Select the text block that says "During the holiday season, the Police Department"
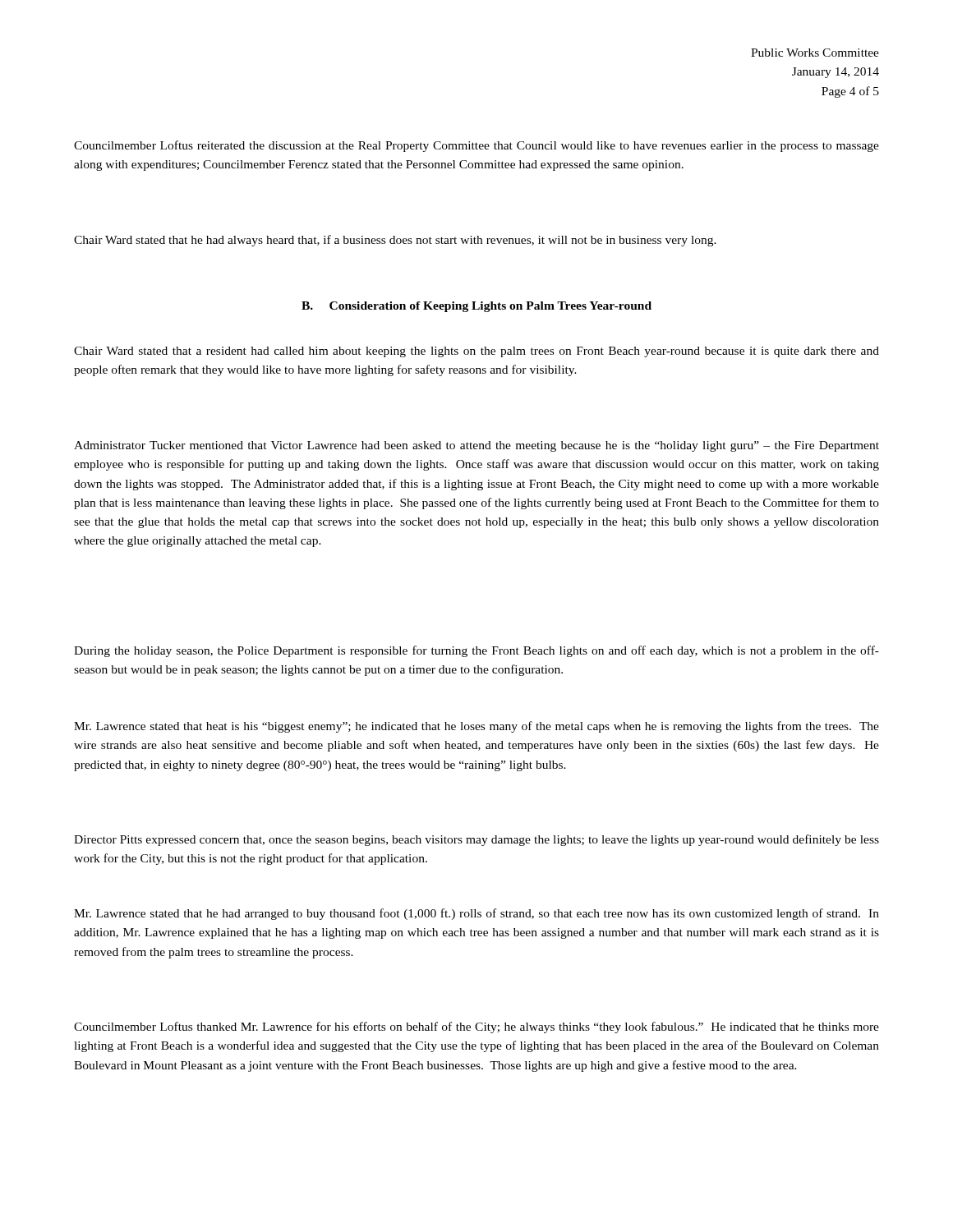The height and width of the screenshot is (1232, 953). (476, 660)
